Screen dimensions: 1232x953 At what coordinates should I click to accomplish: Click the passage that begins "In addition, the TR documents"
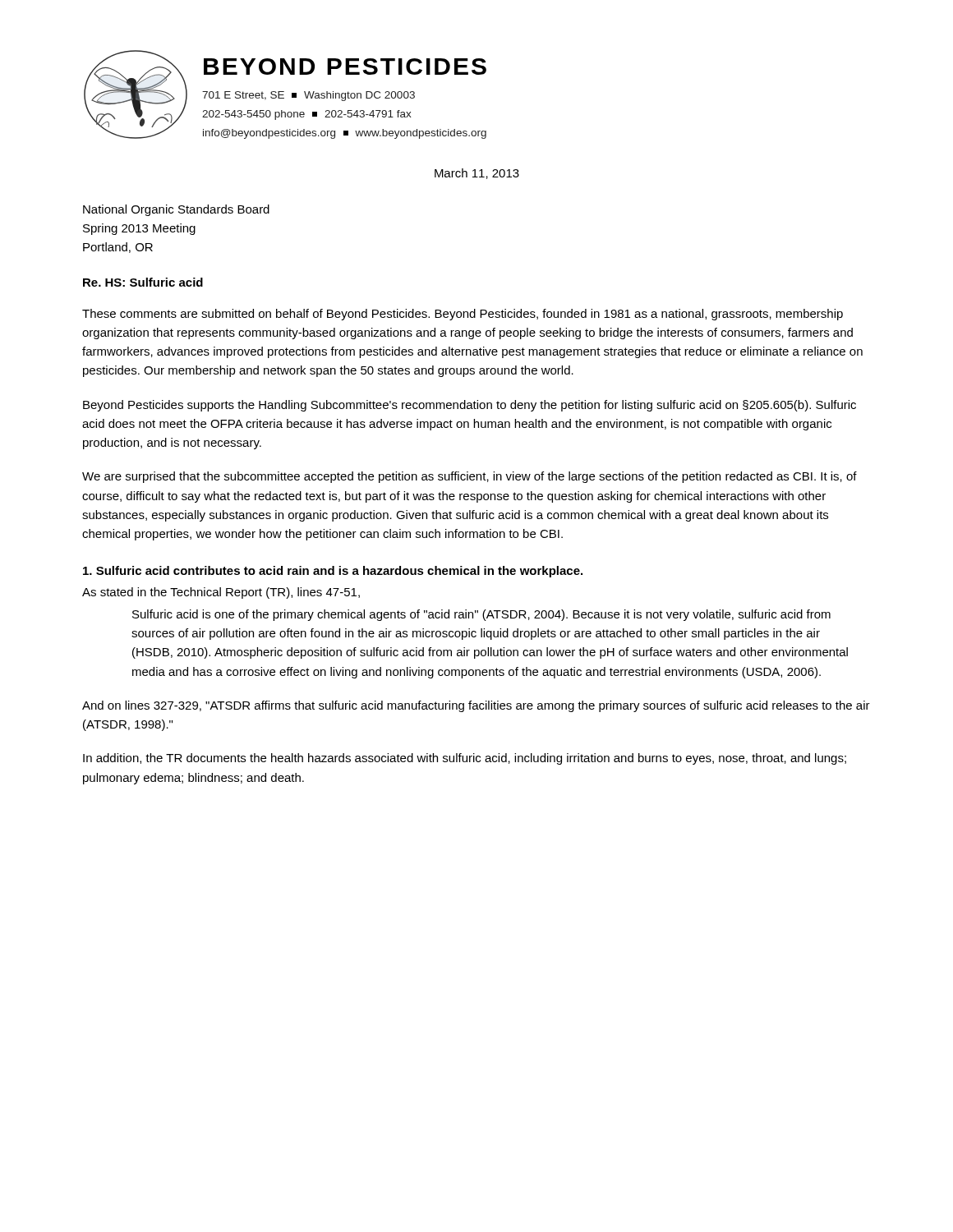465,767
